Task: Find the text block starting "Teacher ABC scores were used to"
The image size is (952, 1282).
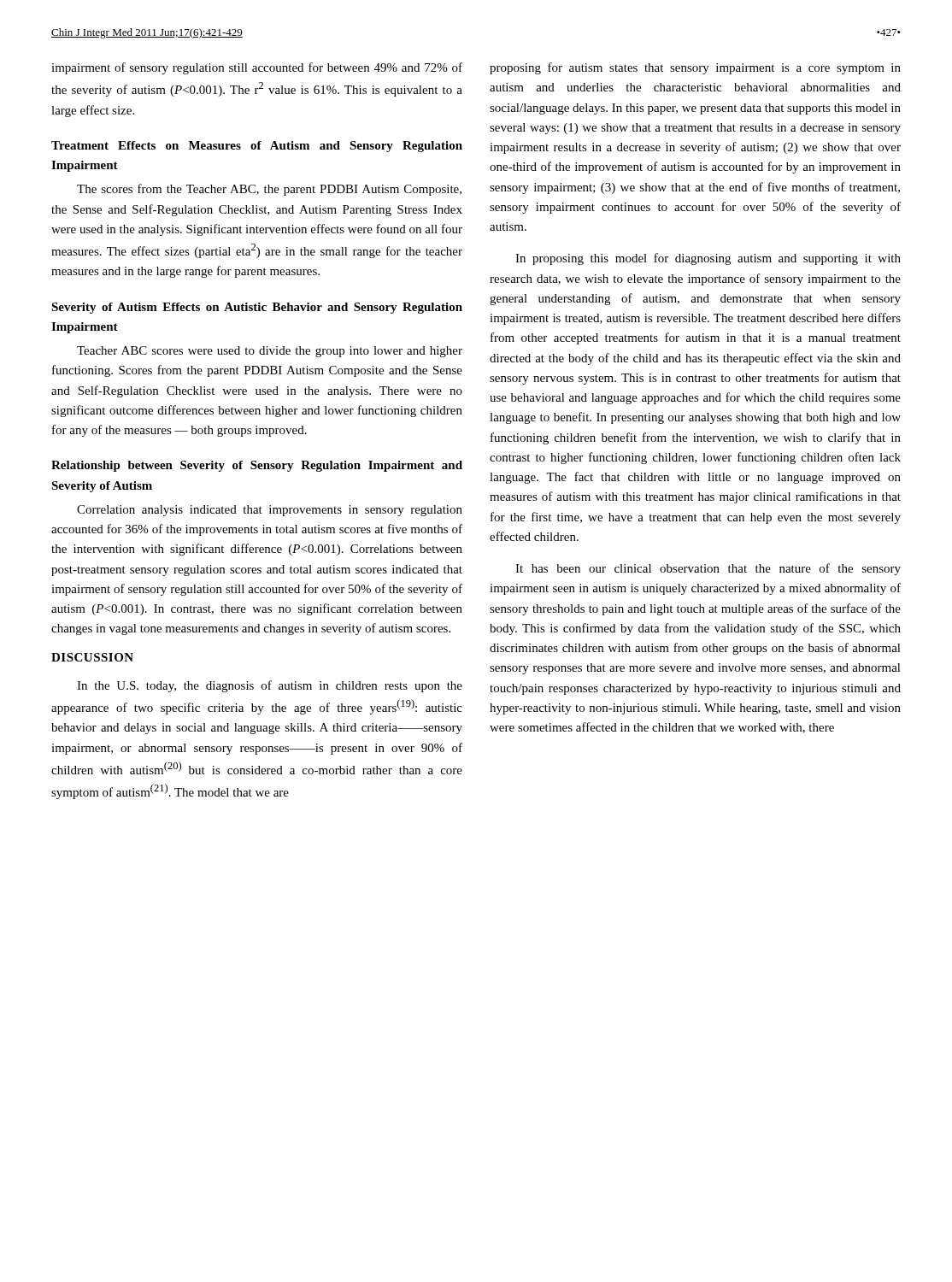Action: point(257,391)
